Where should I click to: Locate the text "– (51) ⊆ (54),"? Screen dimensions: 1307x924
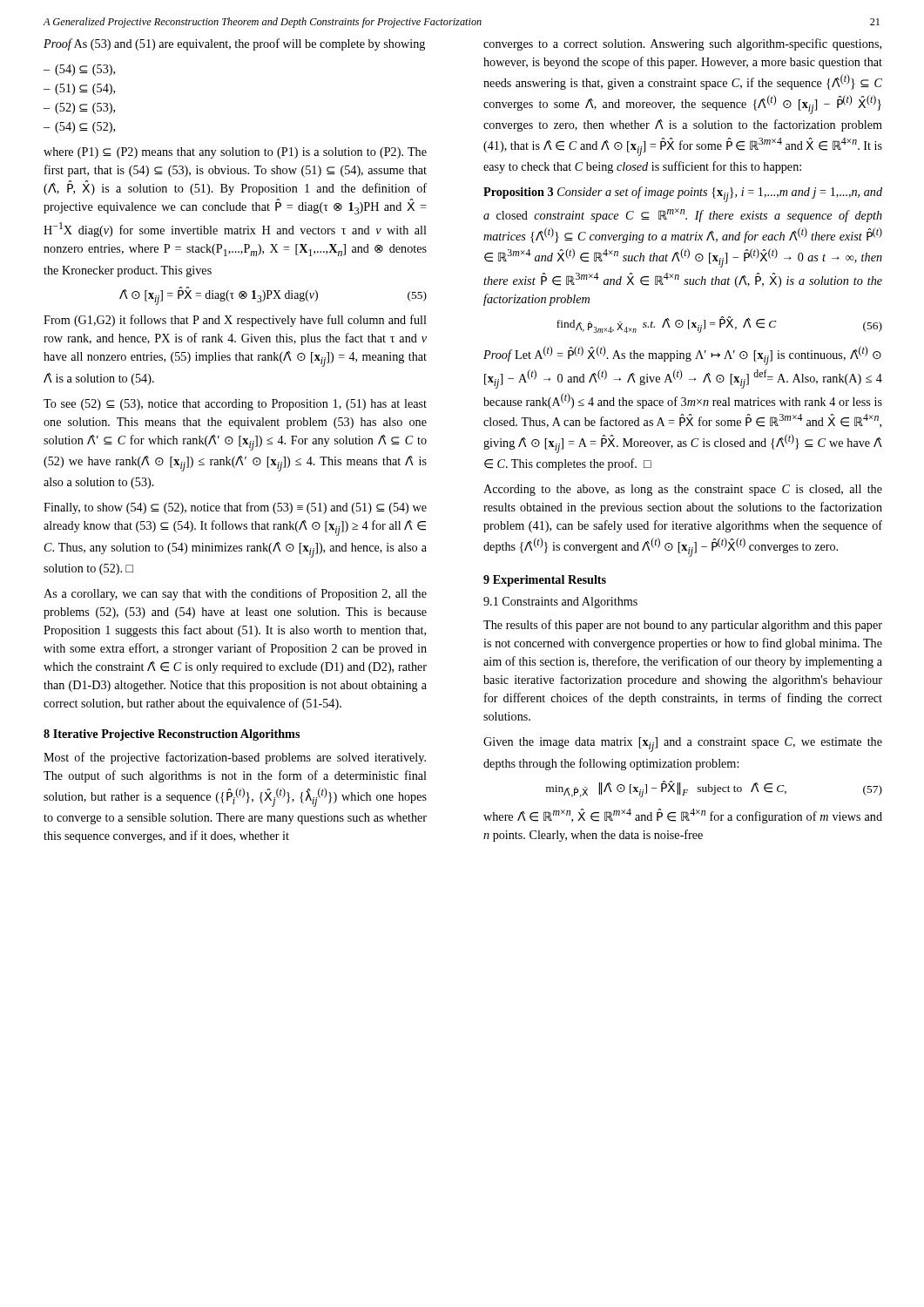point(80,88)
